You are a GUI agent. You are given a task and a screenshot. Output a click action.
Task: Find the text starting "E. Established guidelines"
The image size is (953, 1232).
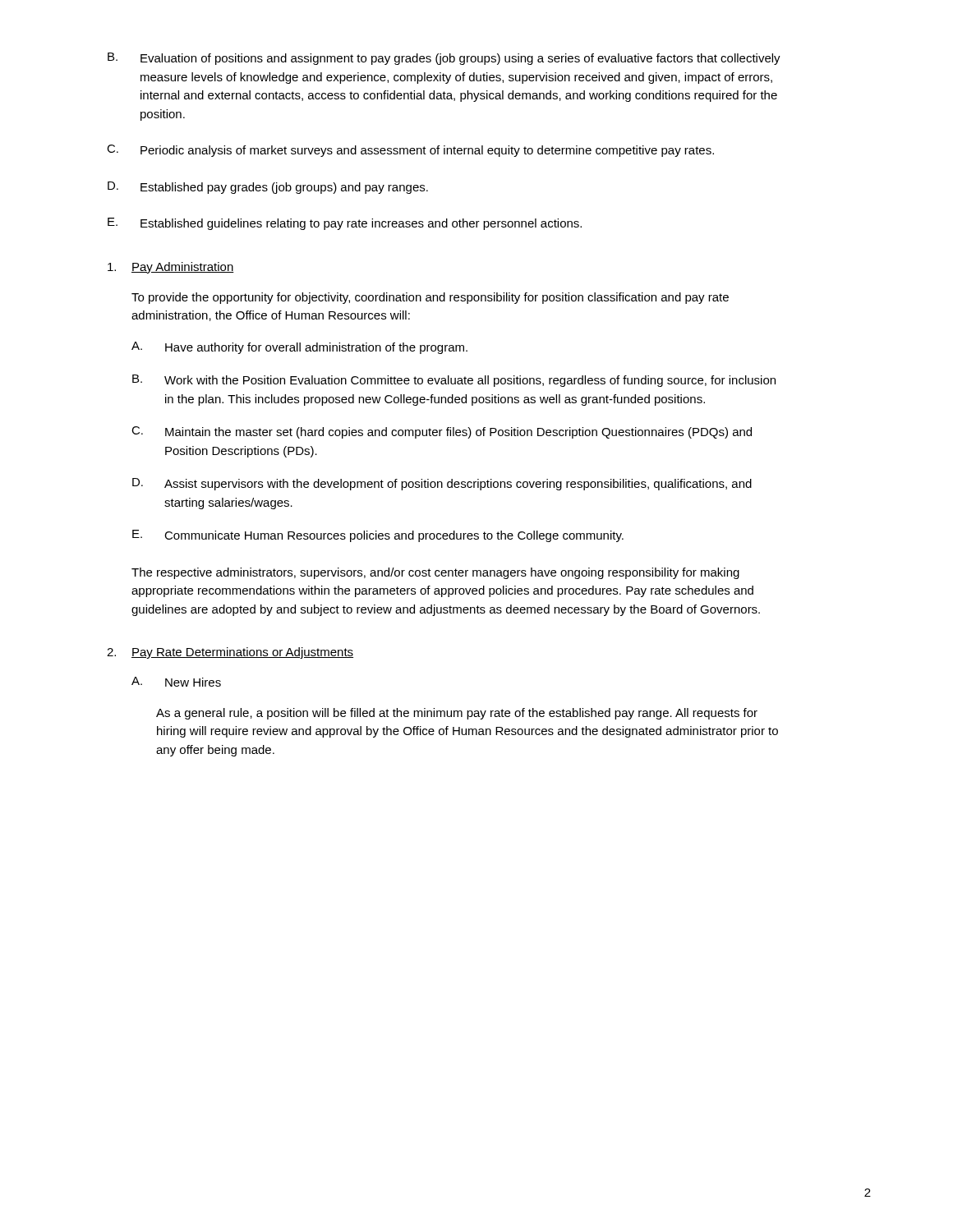click(x=444, y=224)
